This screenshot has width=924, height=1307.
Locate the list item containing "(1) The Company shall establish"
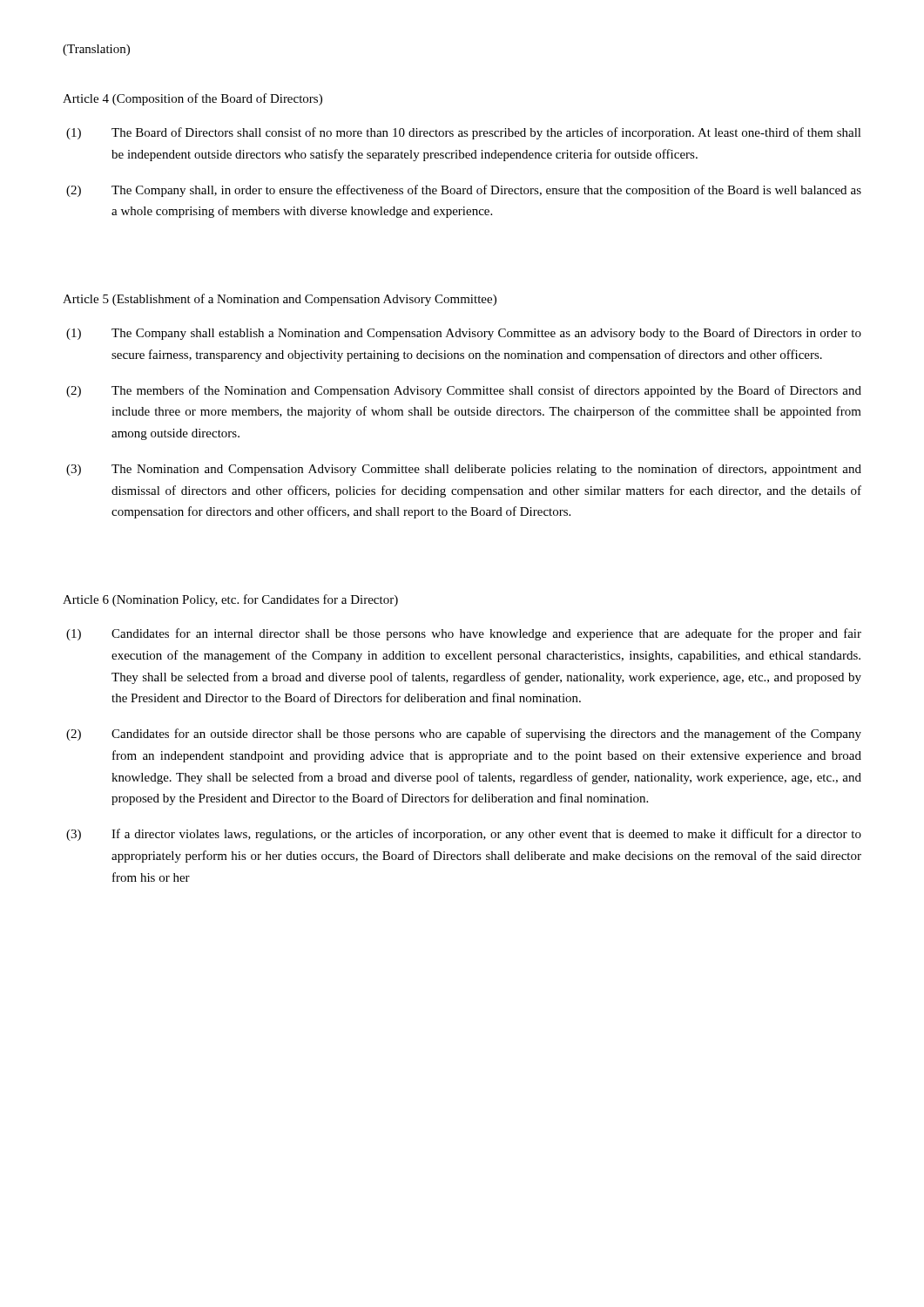462,344
